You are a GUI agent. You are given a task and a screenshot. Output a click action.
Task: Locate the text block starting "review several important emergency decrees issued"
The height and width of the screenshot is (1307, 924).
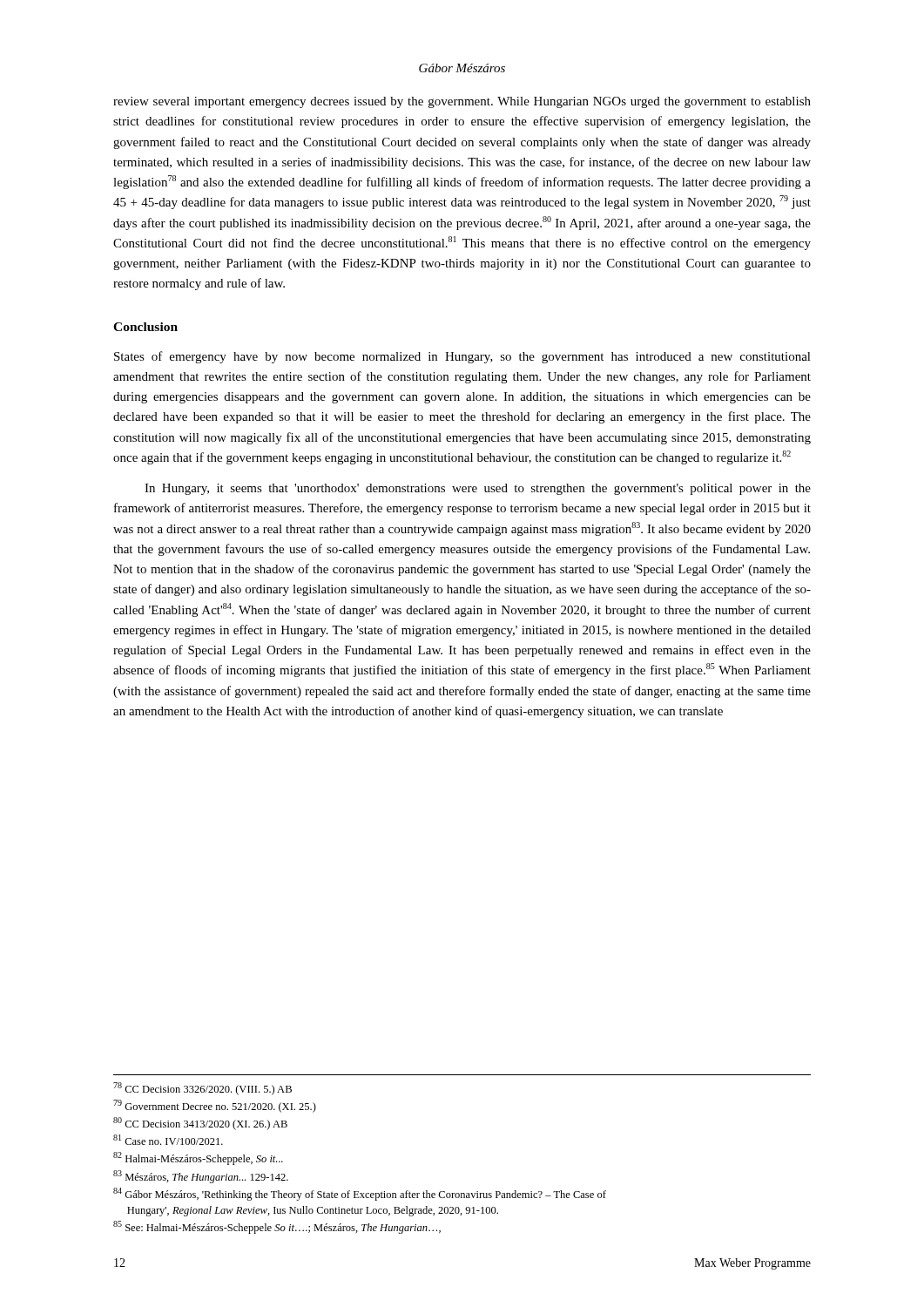(462, 192)
